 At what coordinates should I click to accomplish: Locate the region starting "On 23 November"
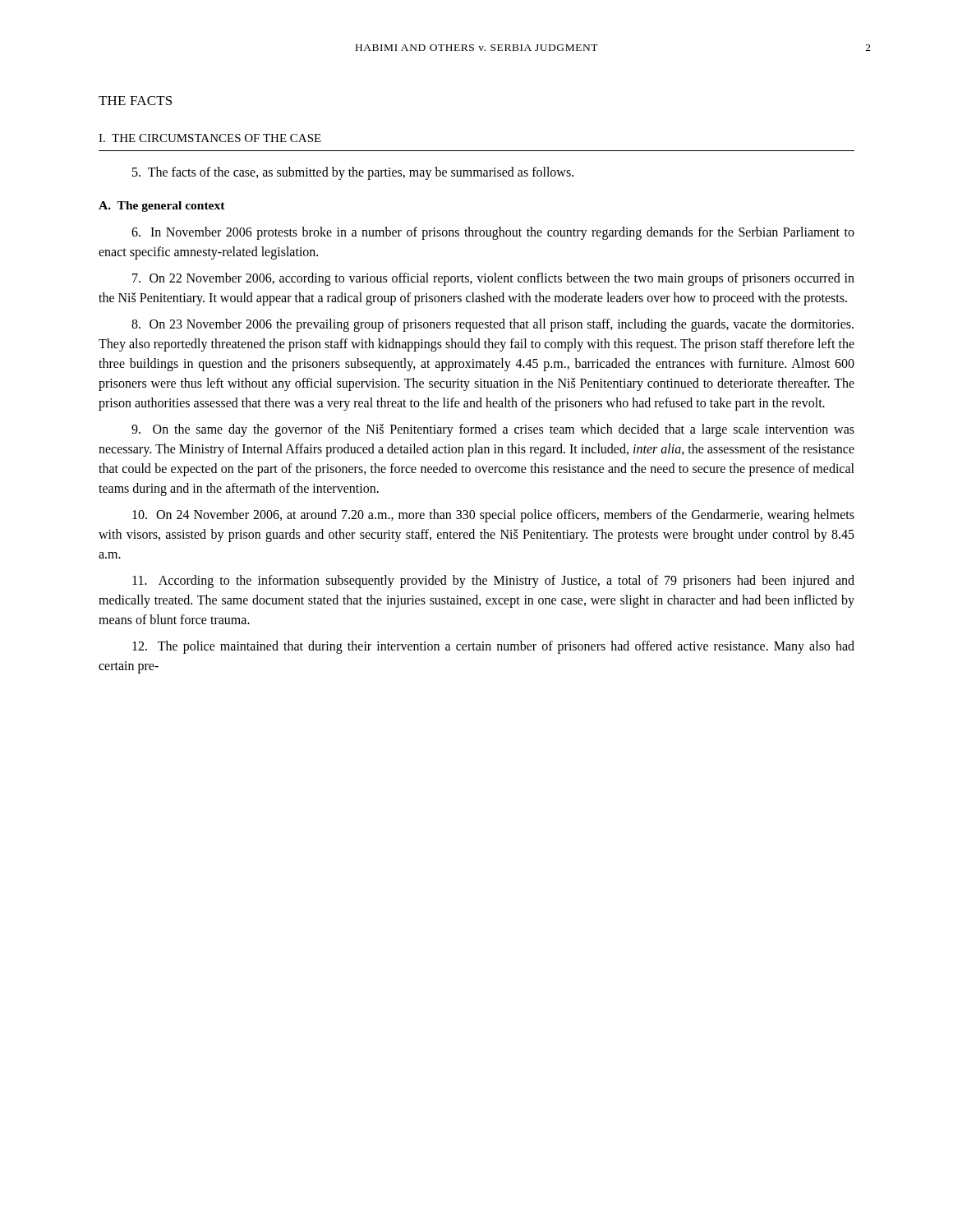pos(476,363)
